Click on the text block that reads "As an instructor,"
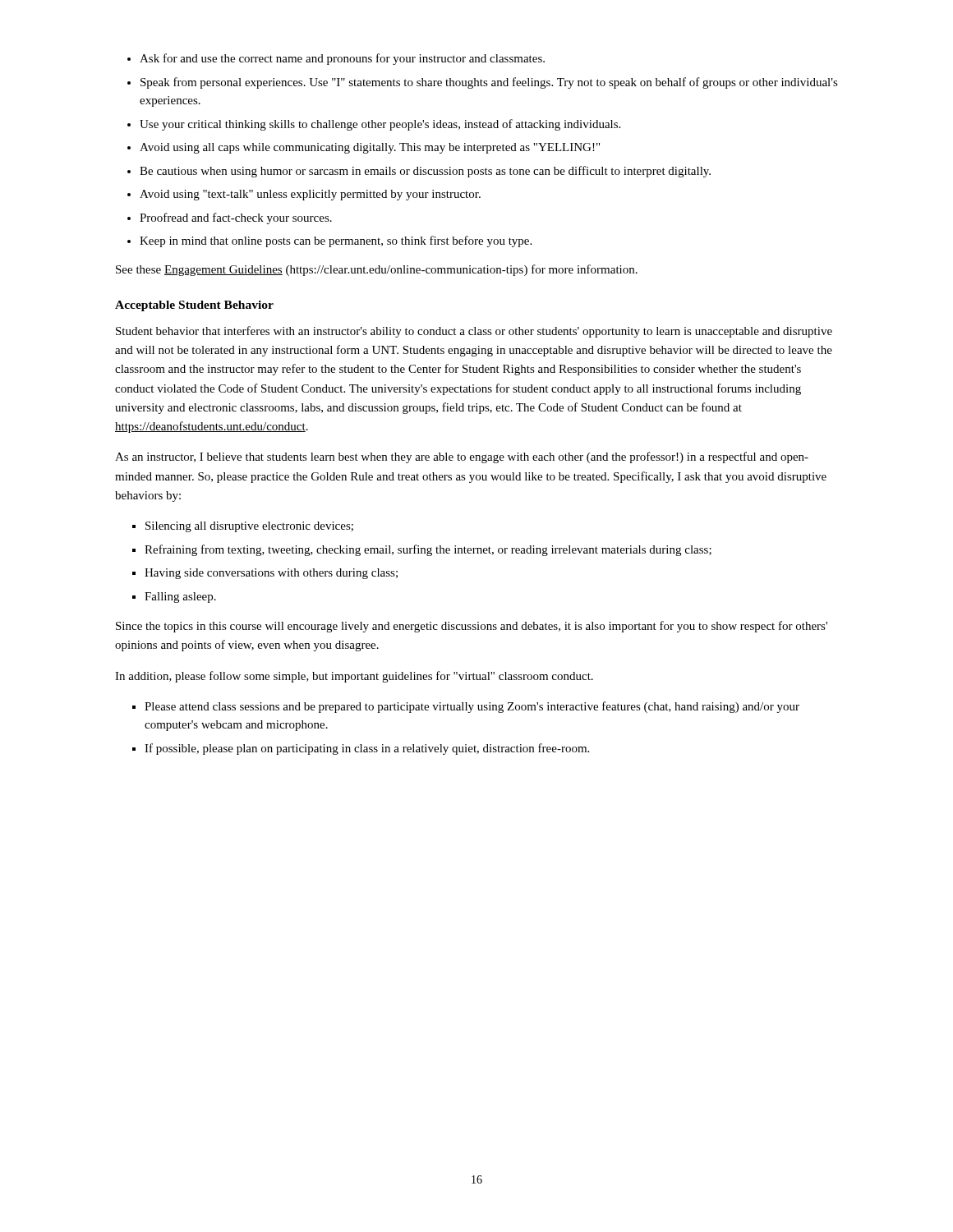Viewport: 953px width, 1232px height. click(471, 476)
